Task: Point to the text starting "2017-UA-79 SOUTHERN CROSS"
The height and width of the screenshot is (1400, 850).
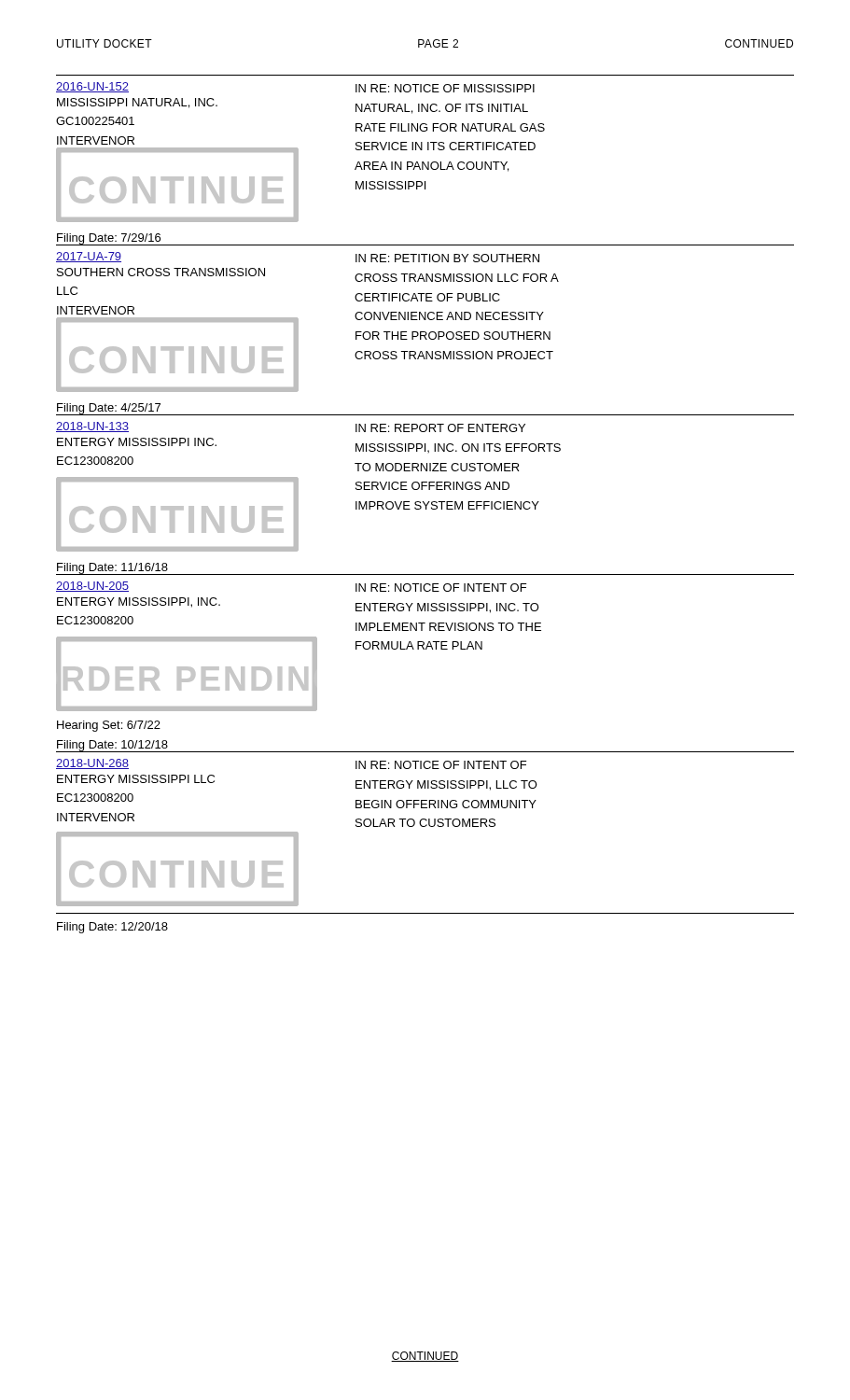Action: tap(196, 322)
